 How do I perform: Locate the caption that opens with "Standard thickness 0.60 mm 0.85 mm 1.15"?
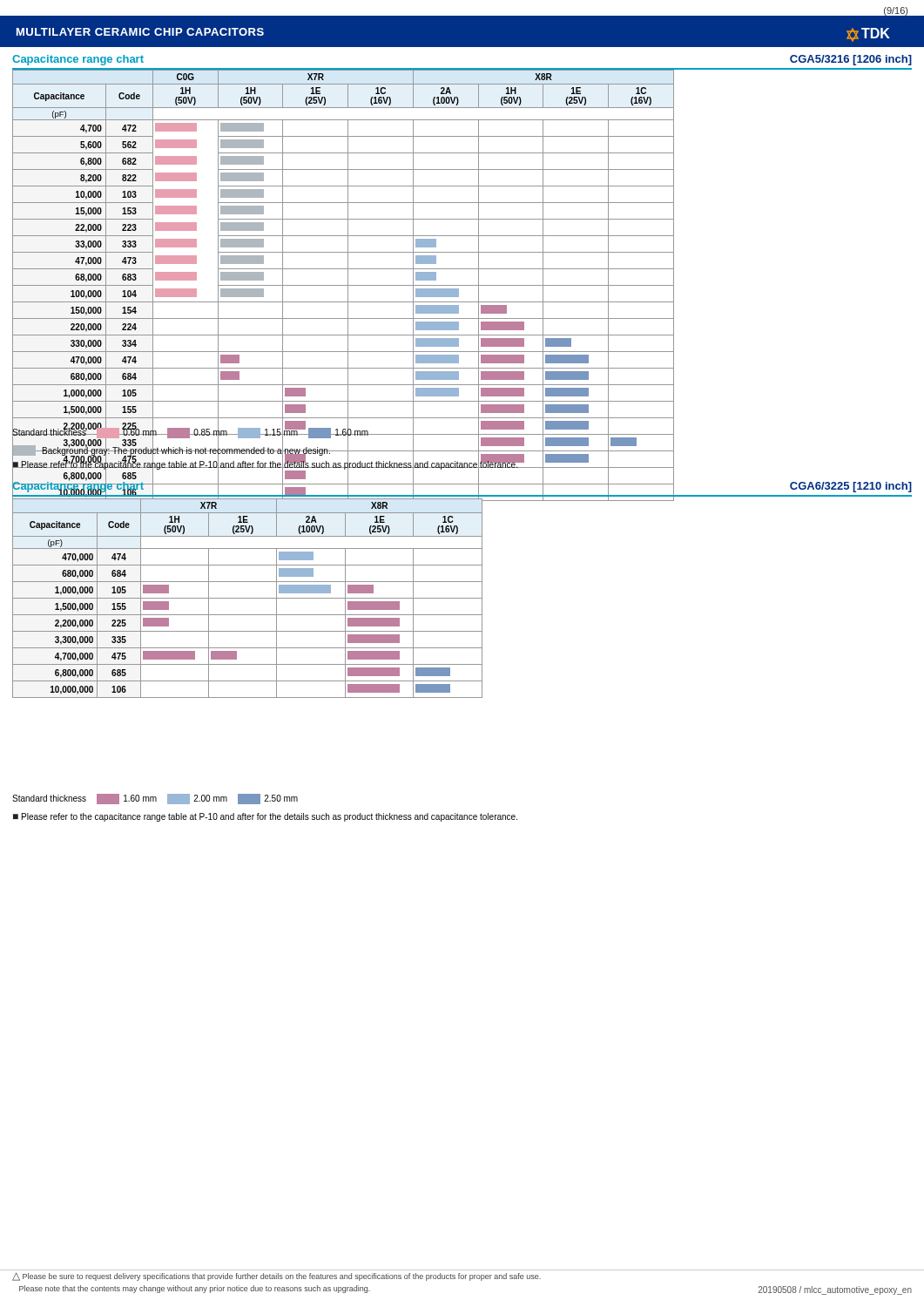coord(190,433)
